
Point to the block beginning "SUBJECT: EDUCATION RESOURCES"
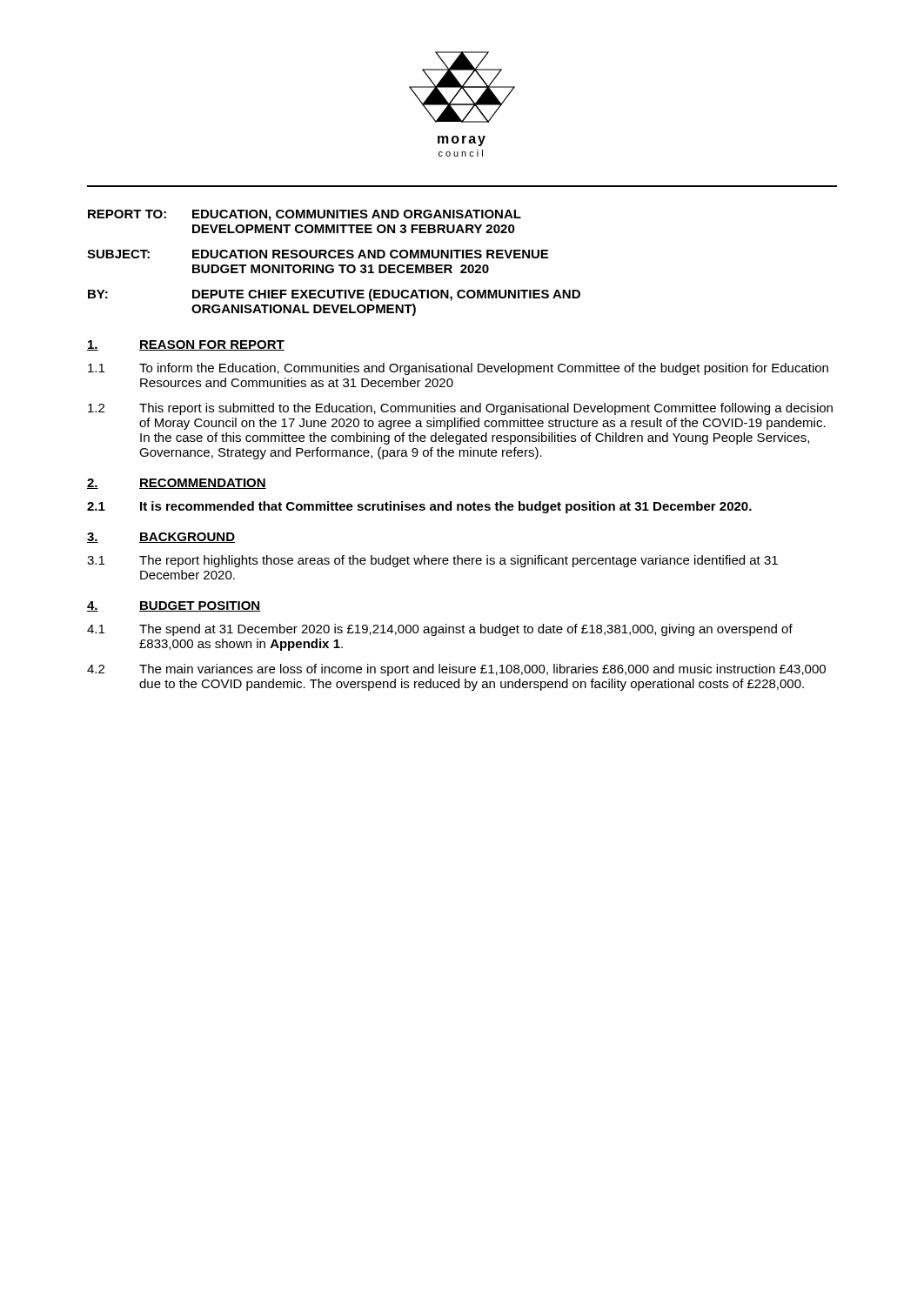pos(462,261)
